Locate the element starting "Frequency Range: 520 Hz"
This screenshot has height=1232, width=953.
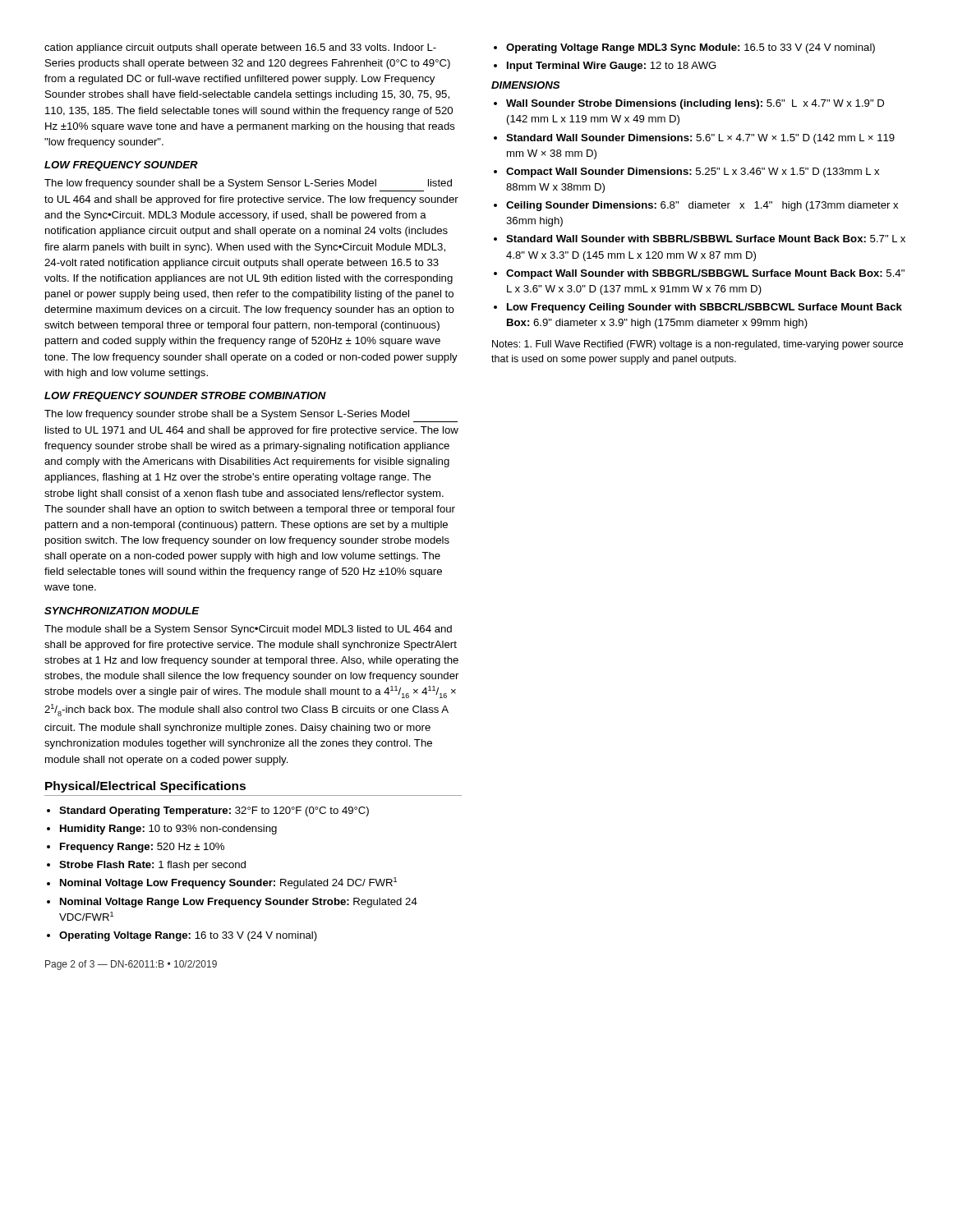pos(142,846)
